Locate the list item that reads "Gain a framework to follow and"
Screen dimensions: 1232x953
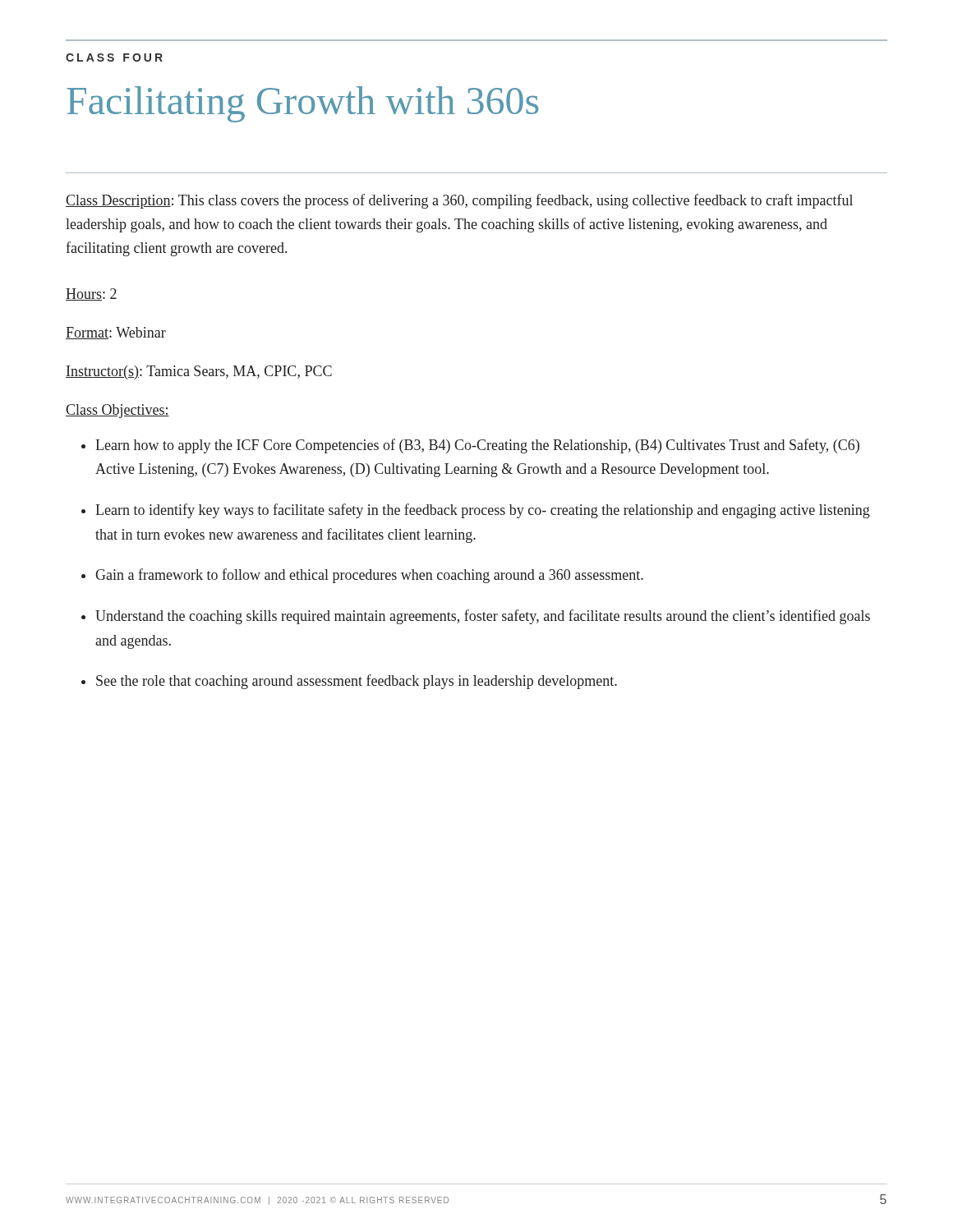[370, 575]
